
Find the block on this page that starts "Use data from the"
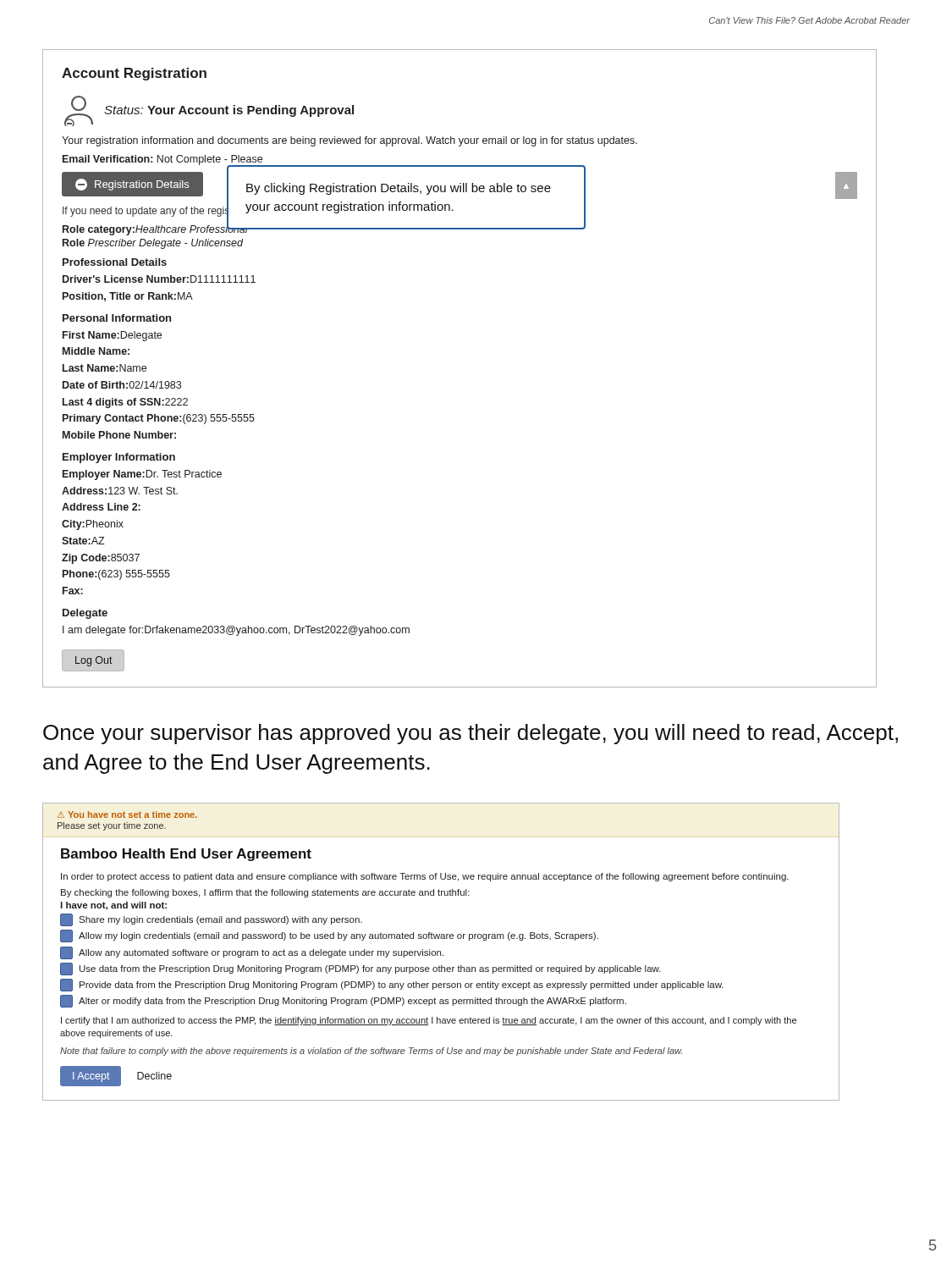coord(361,969)
